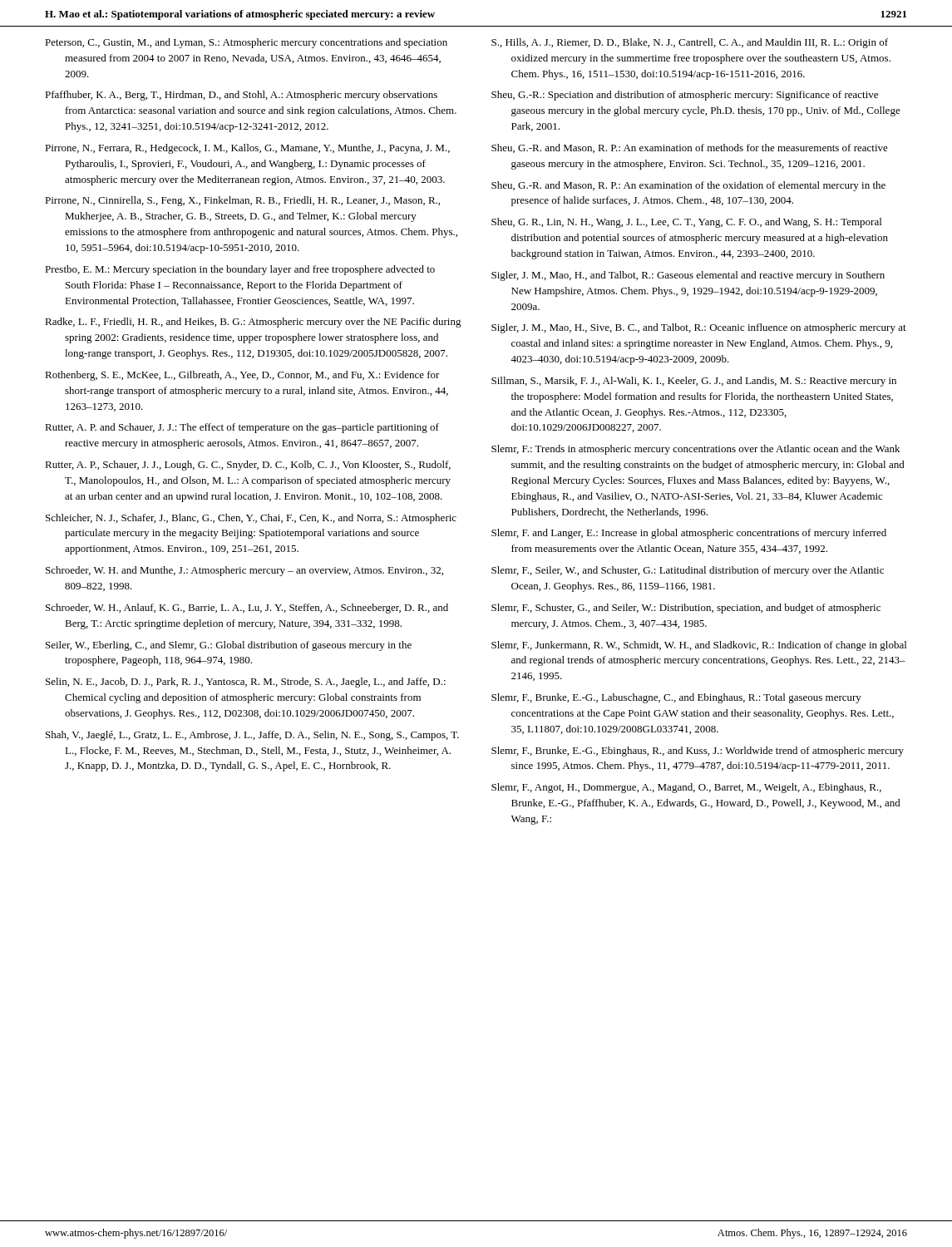The image size is (952, 1247).
Task: Locate the region starting "Schleicher, N. J., Schafer, J., Blanc,"
Action: tap(251, 533)
